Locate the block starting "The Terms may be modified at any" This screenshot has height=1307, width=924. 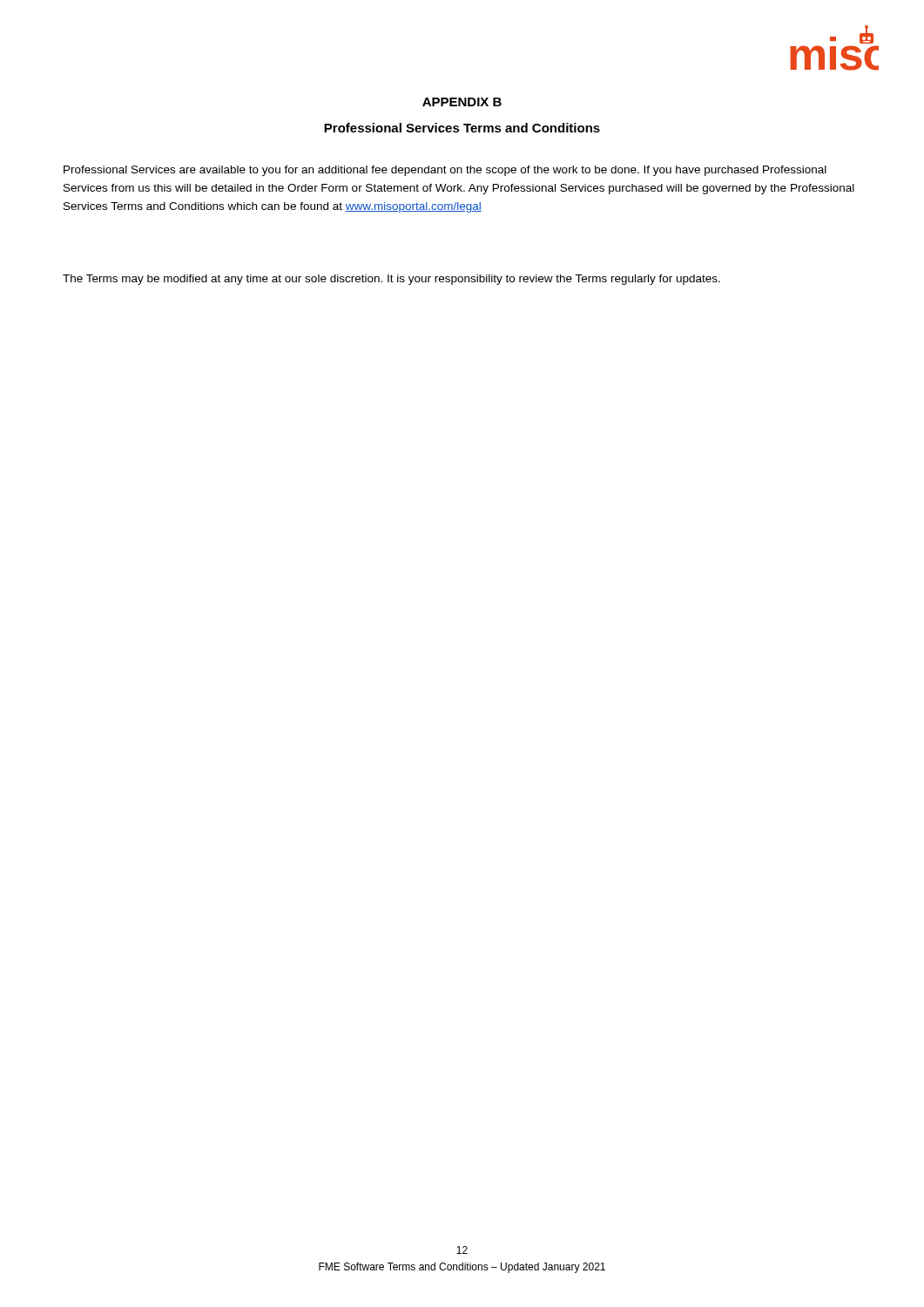pyautogui.click(x=392, y=278)
